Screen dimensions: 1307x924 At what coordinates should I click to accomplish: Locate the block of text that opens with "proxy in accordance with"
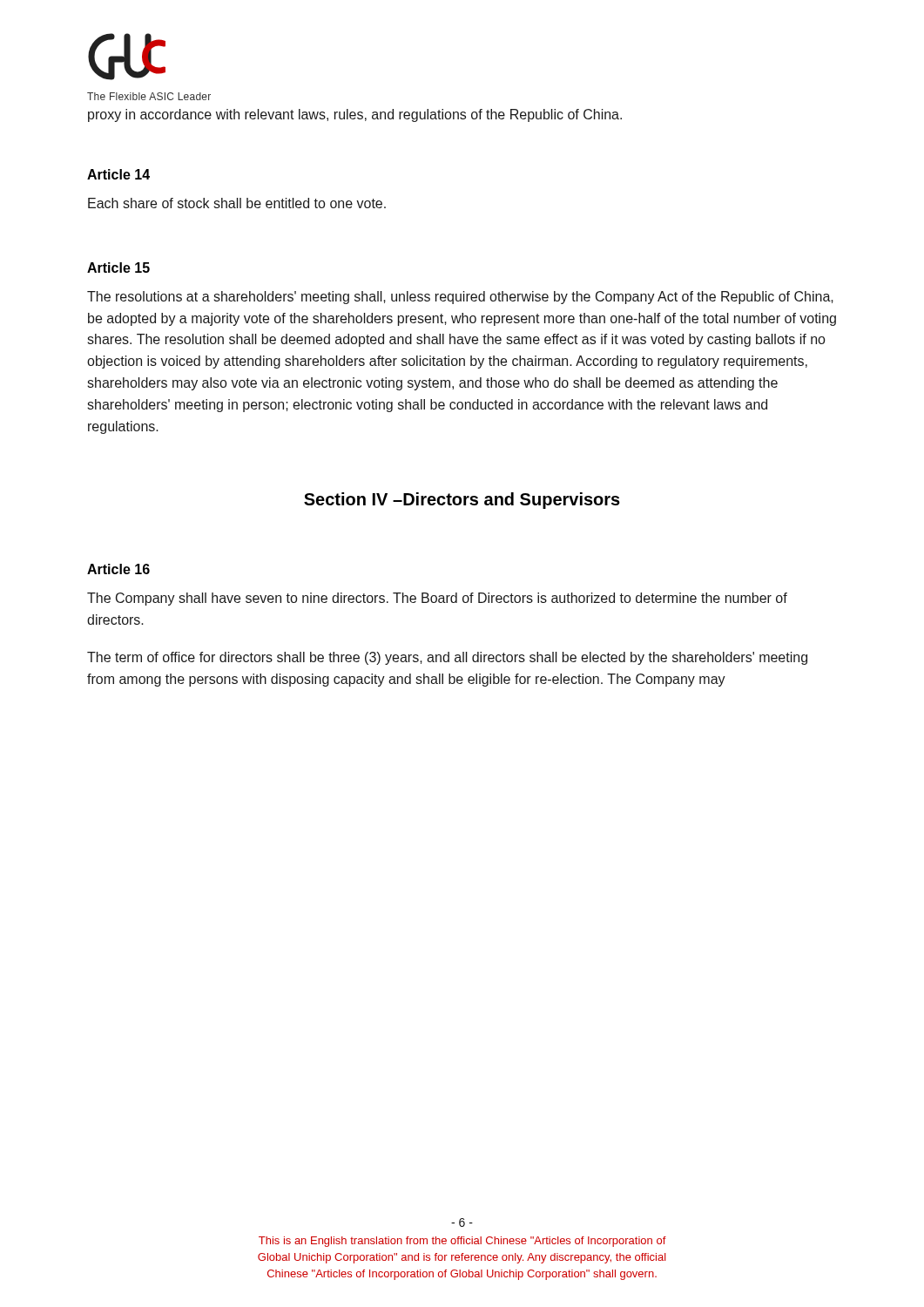click(355, 115)
